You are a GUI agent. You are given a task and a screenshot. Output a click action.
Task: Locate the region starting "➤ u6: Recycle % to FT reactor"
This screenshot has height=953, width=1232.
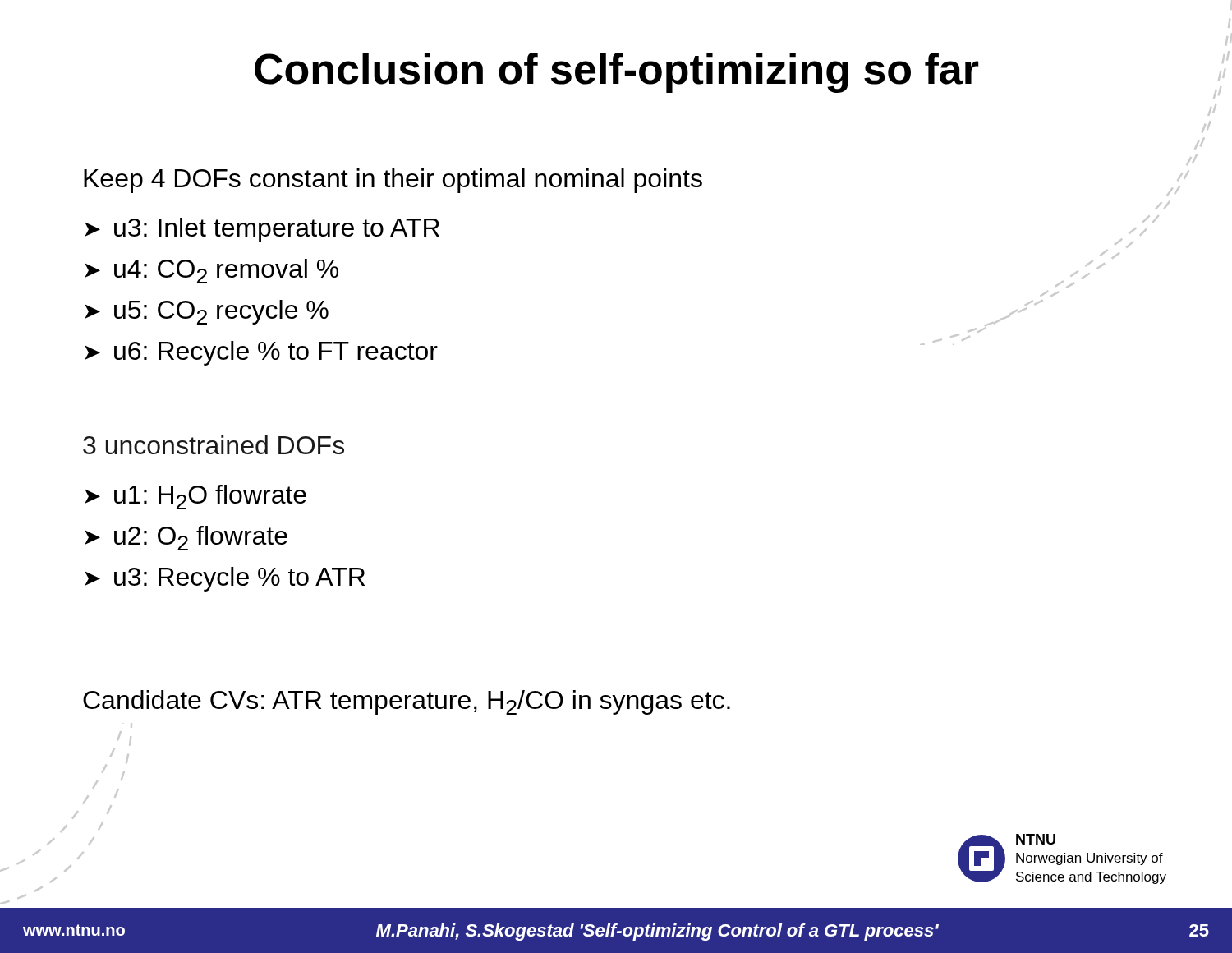pos(260,351)
